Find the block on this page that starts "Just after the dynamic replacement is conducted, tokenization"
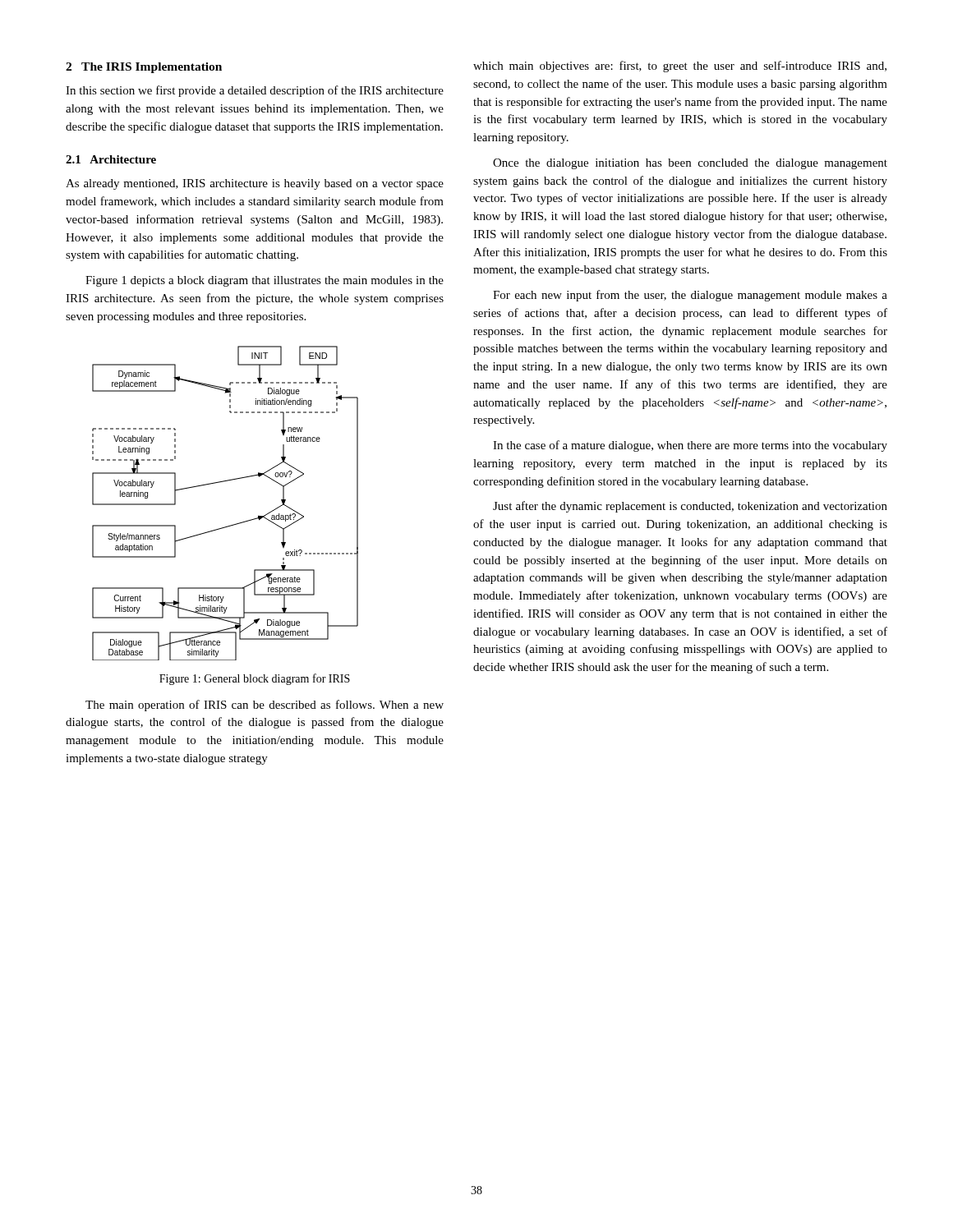 [x=680, y=587]
